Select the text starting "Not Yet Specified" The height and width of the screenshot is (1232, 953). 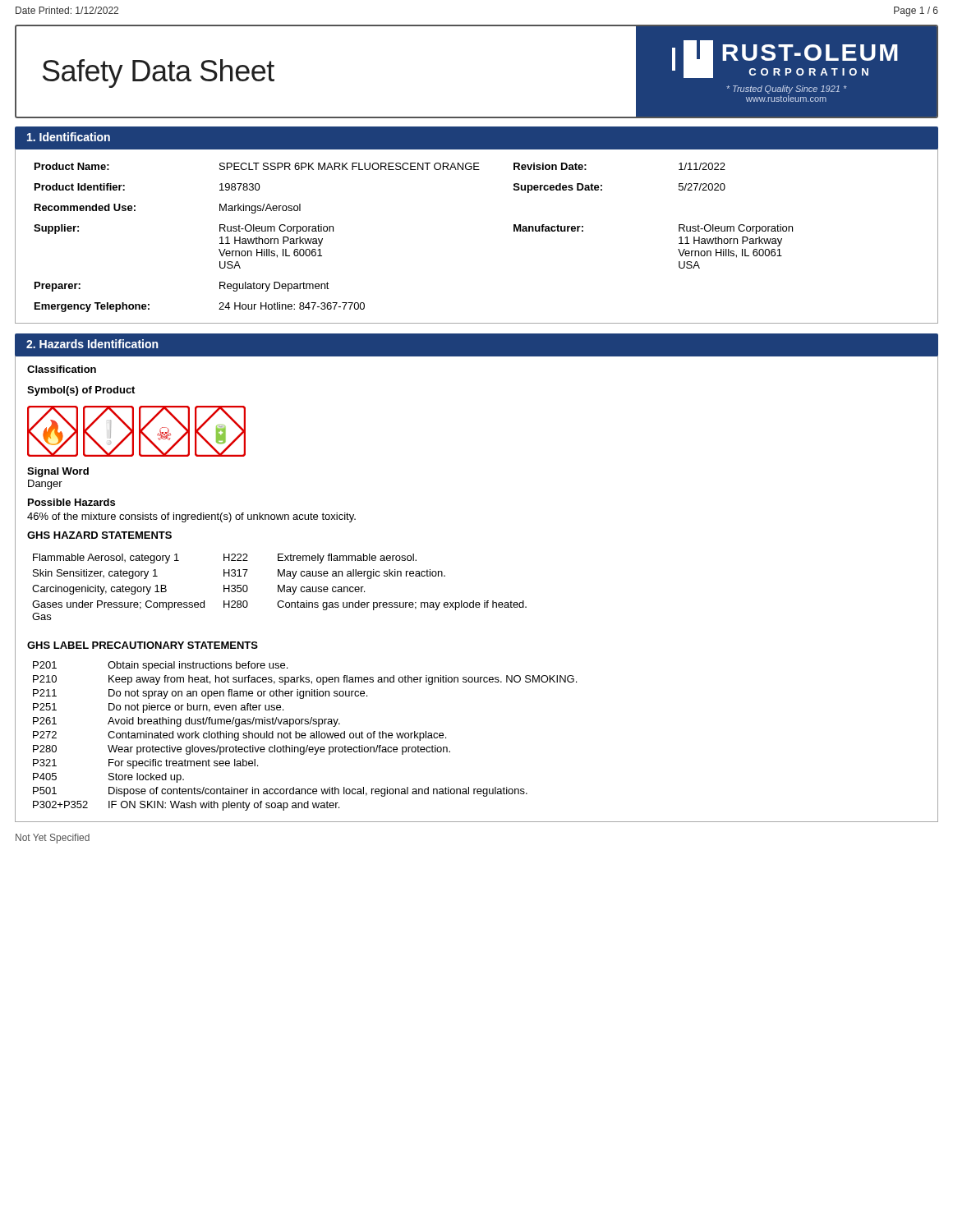point(52,838)
